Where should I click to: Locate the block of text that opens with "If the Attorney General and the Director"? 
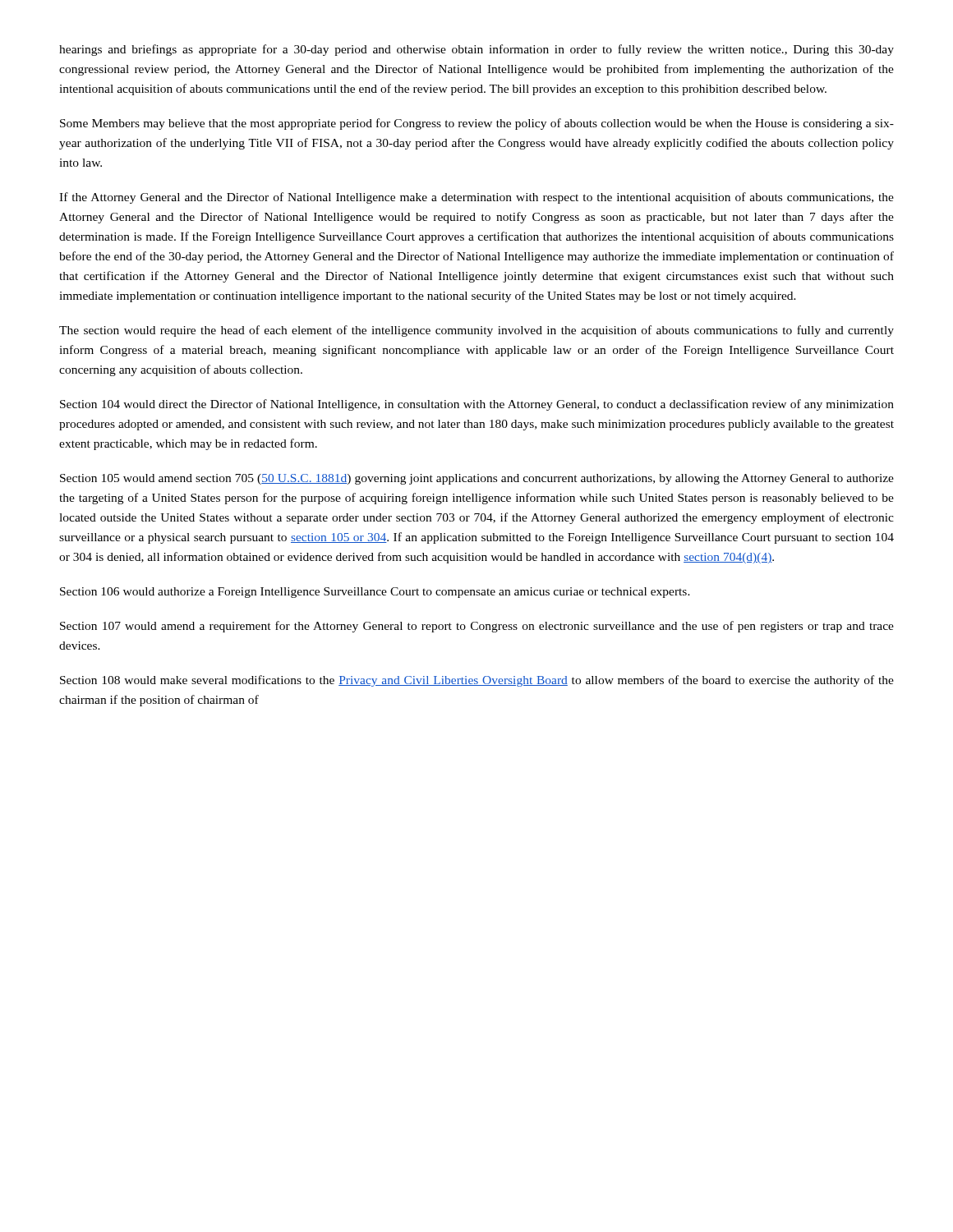tap(476, 246)
